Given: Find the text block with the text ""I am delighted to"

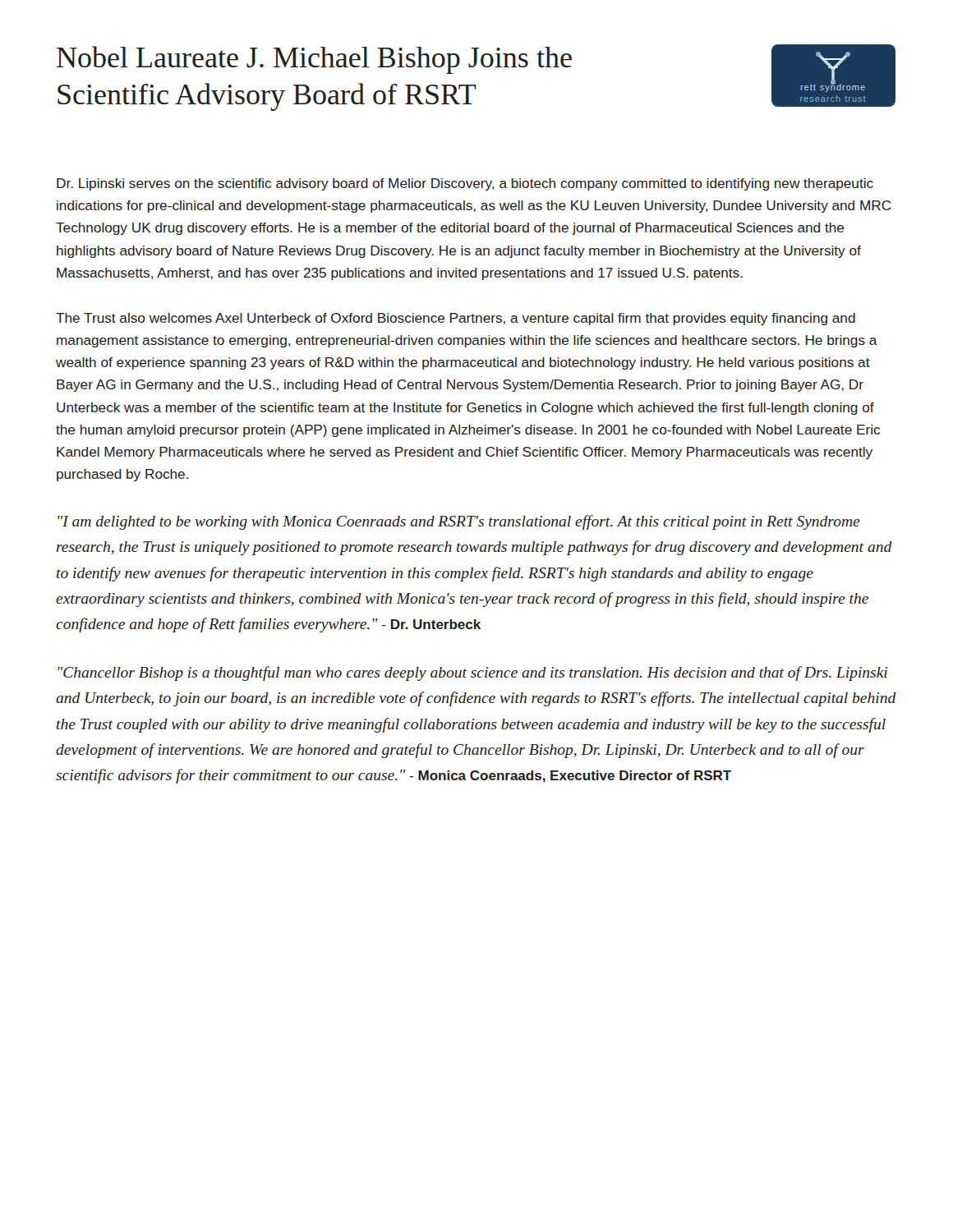Looking at the screenshot, I should point(474,573).
